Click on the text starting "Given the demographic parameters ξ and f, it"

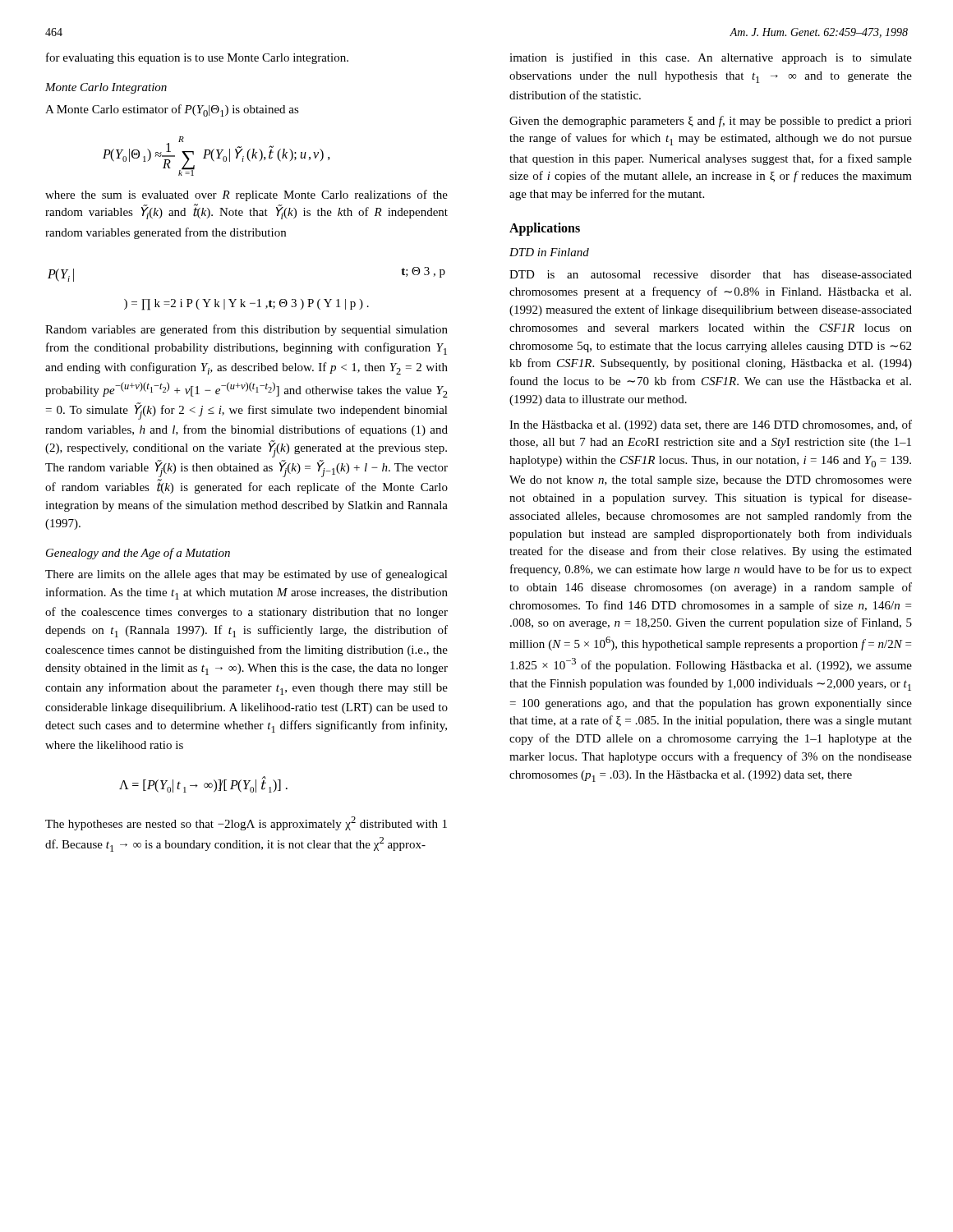711,158
